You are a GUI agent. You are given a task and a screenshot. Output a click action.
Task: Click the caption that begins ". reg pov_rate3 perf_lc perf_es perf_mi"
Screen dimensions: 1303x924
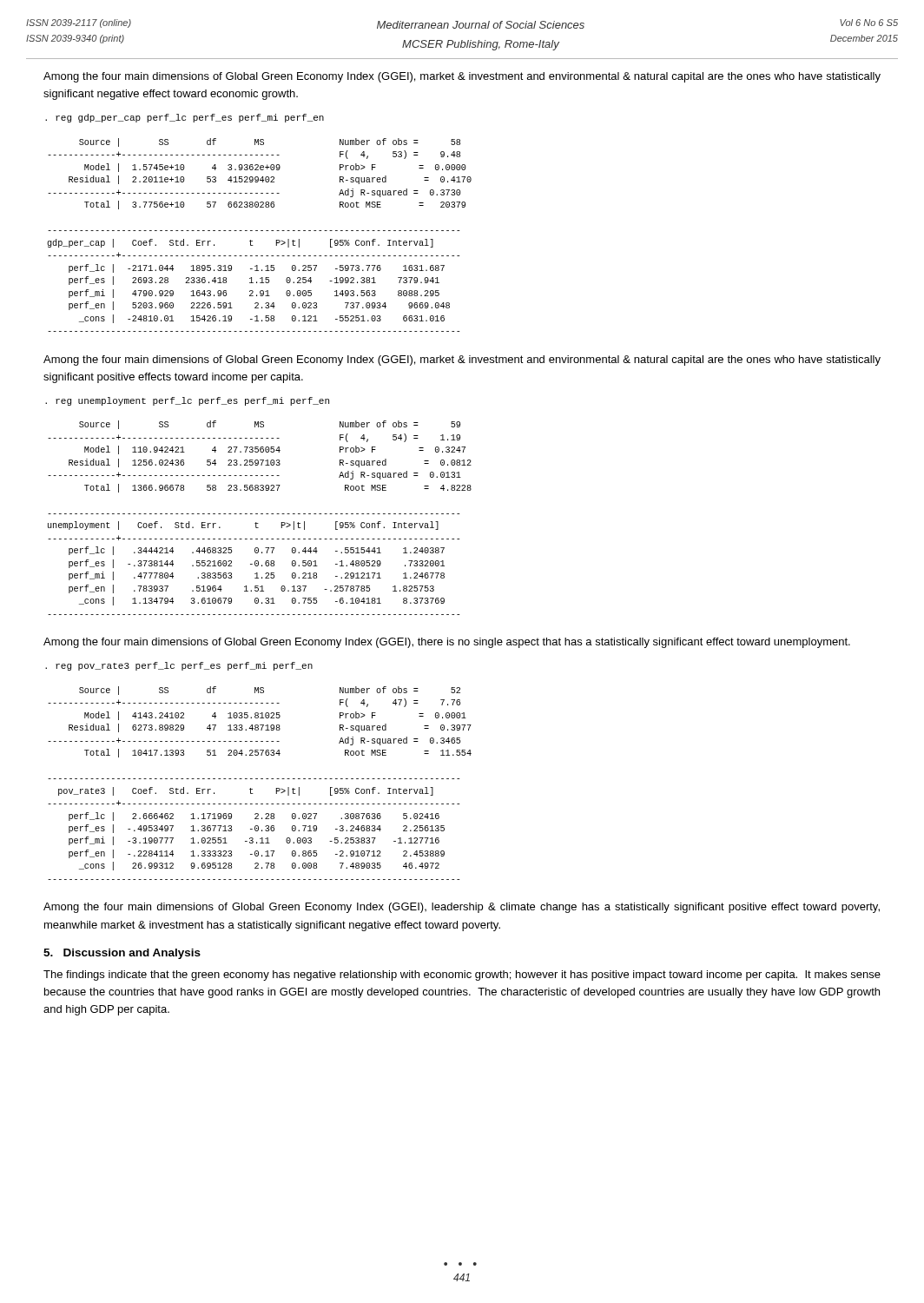pos(178,666)
